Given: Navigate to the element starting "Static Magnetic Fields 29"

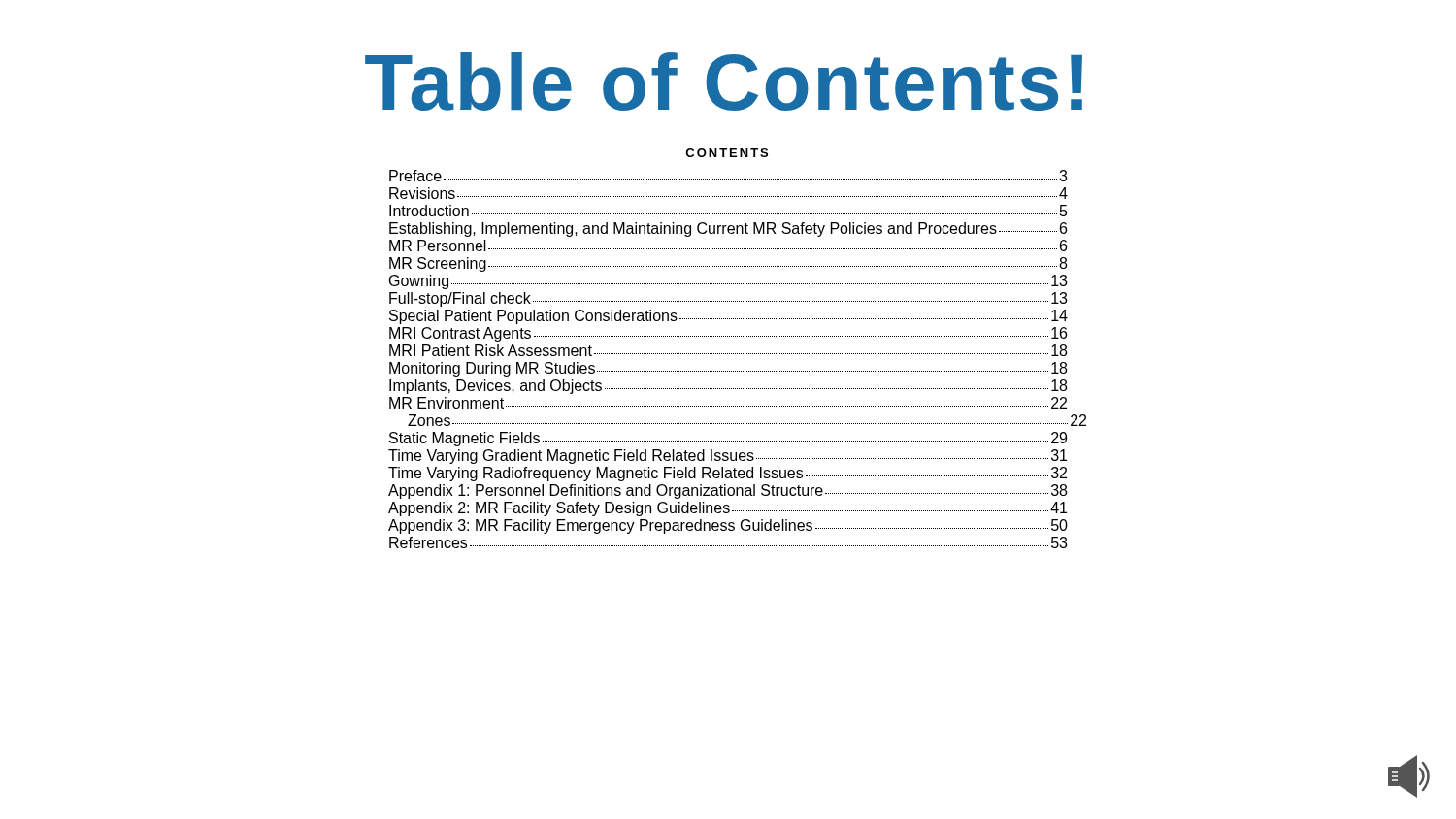Looking at the screenshot, I should click(728, 439).
